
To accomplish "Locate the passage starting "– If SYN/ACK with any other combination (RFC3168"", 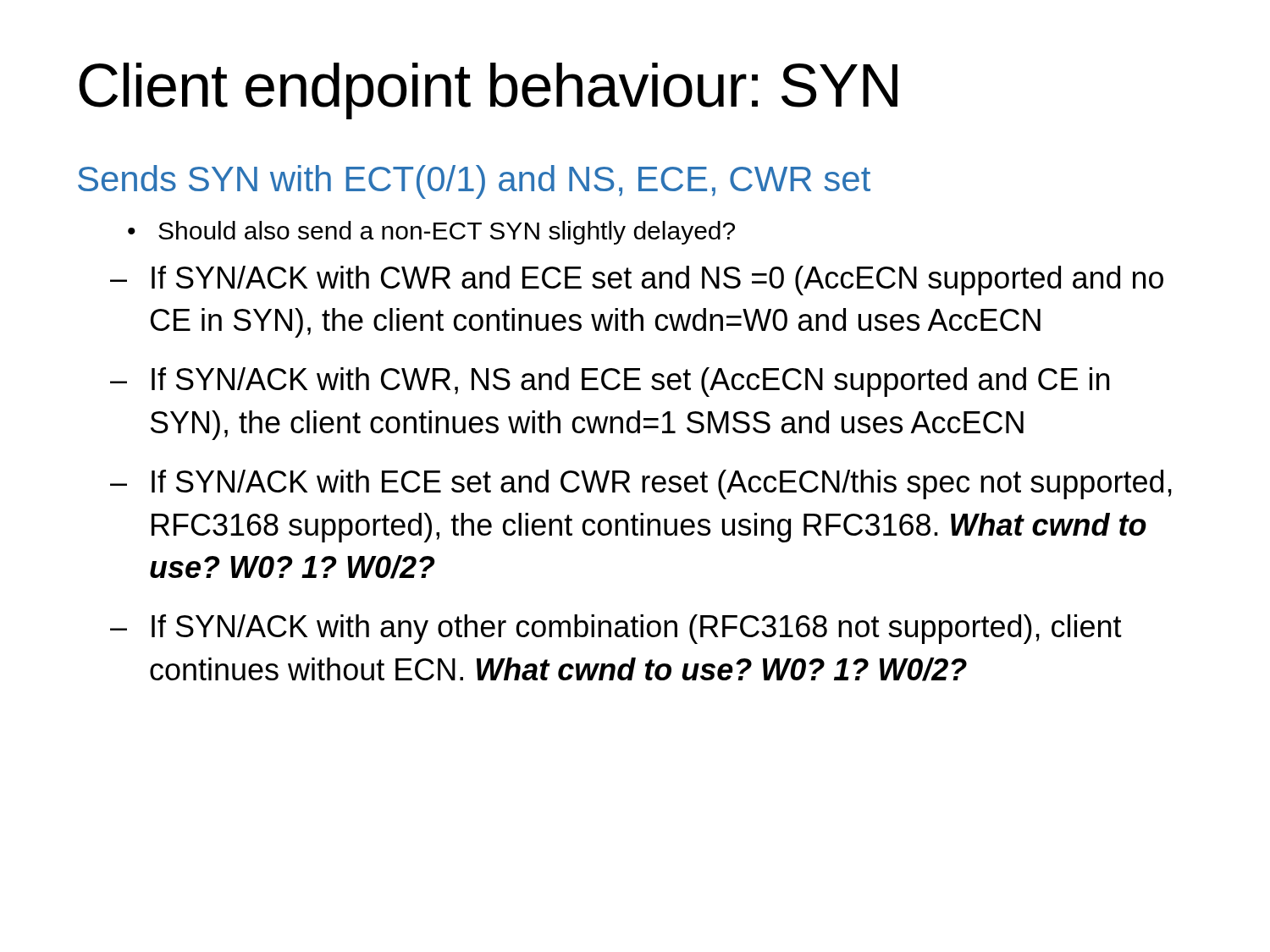I will pyautogui.click(x=652, y=649).
